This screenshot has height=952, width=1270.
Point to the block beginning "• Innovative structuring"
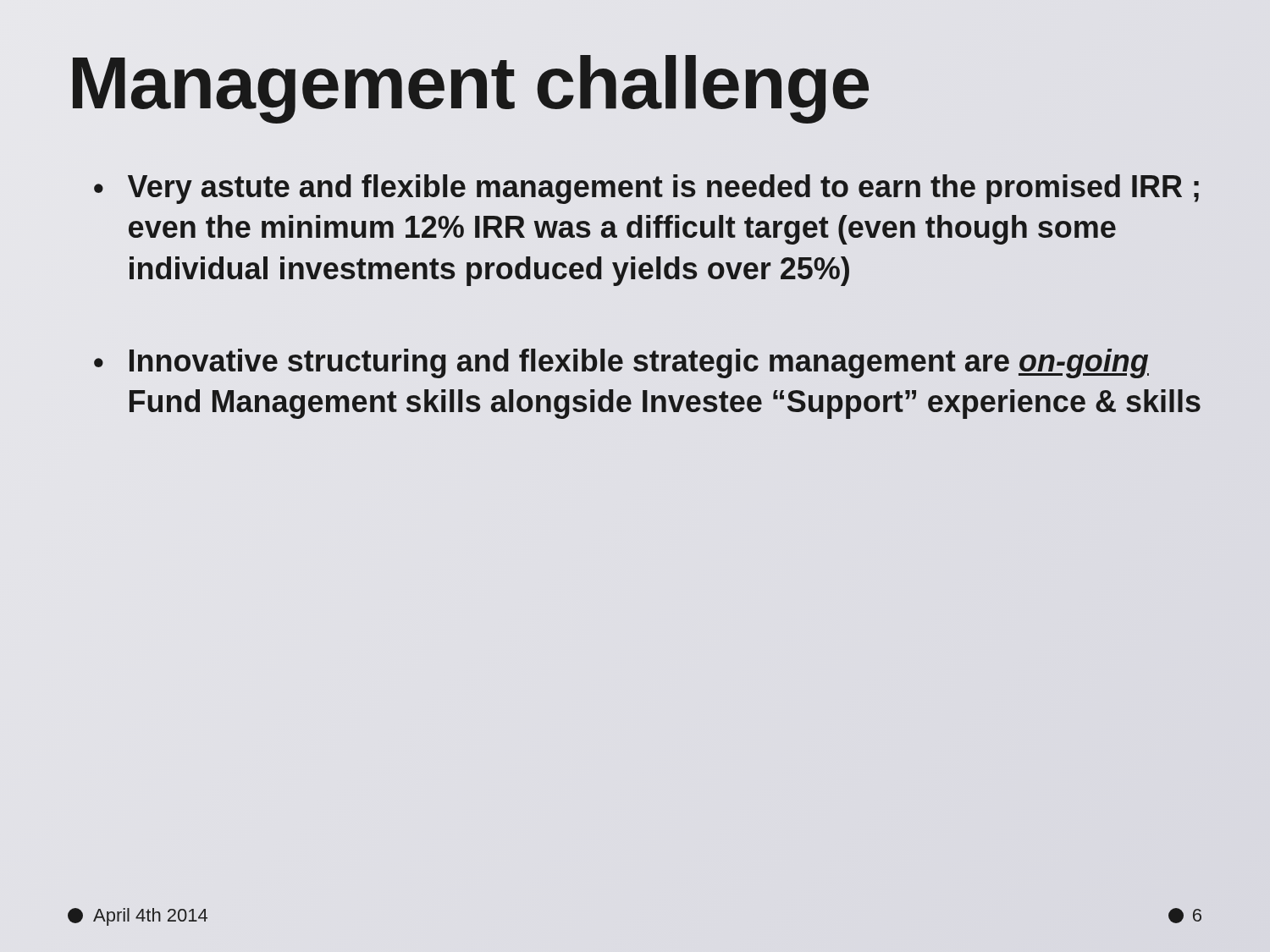pos(648,382)
